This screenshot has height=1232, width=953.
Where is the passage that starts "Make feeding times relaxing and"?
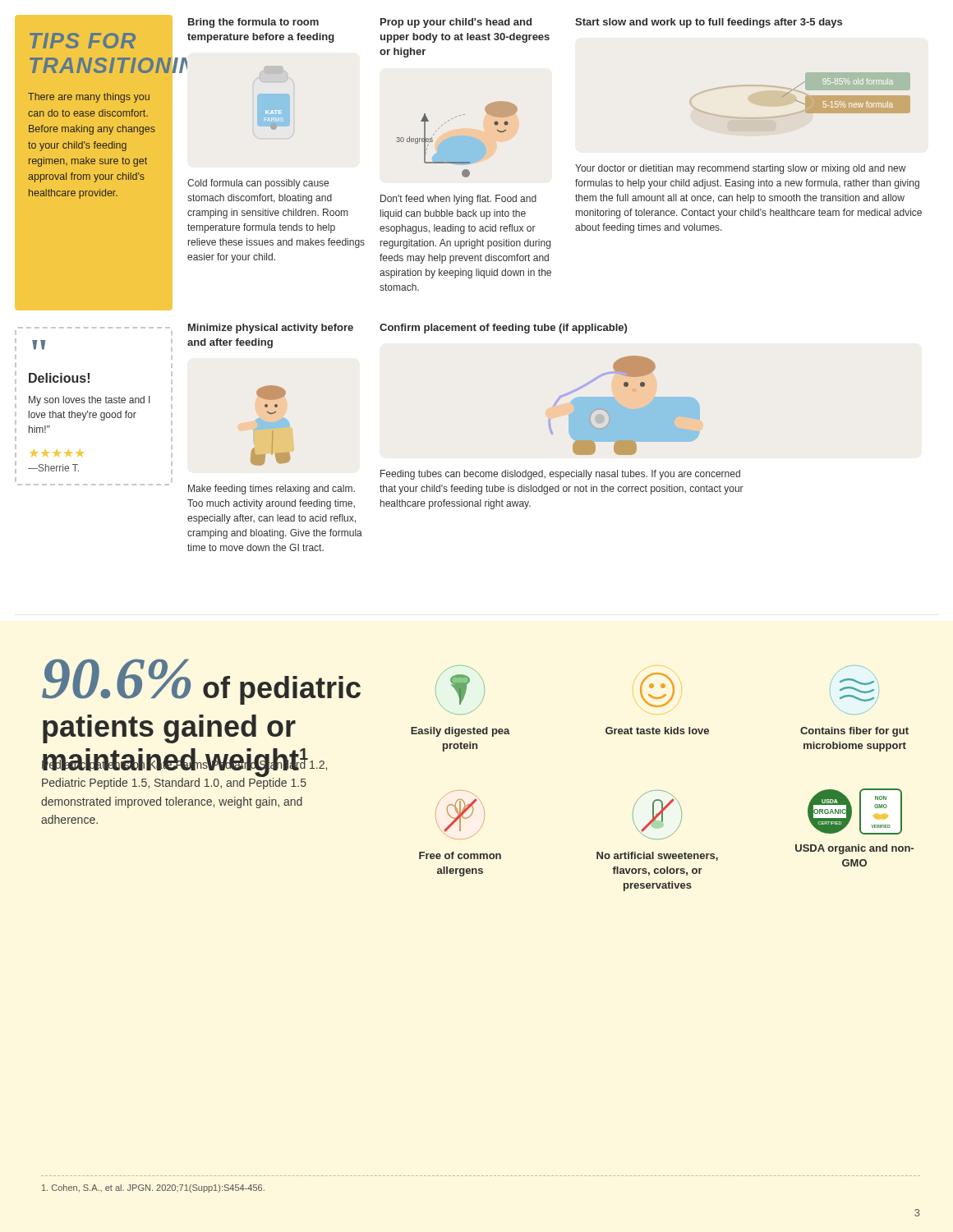click(275, 519)
